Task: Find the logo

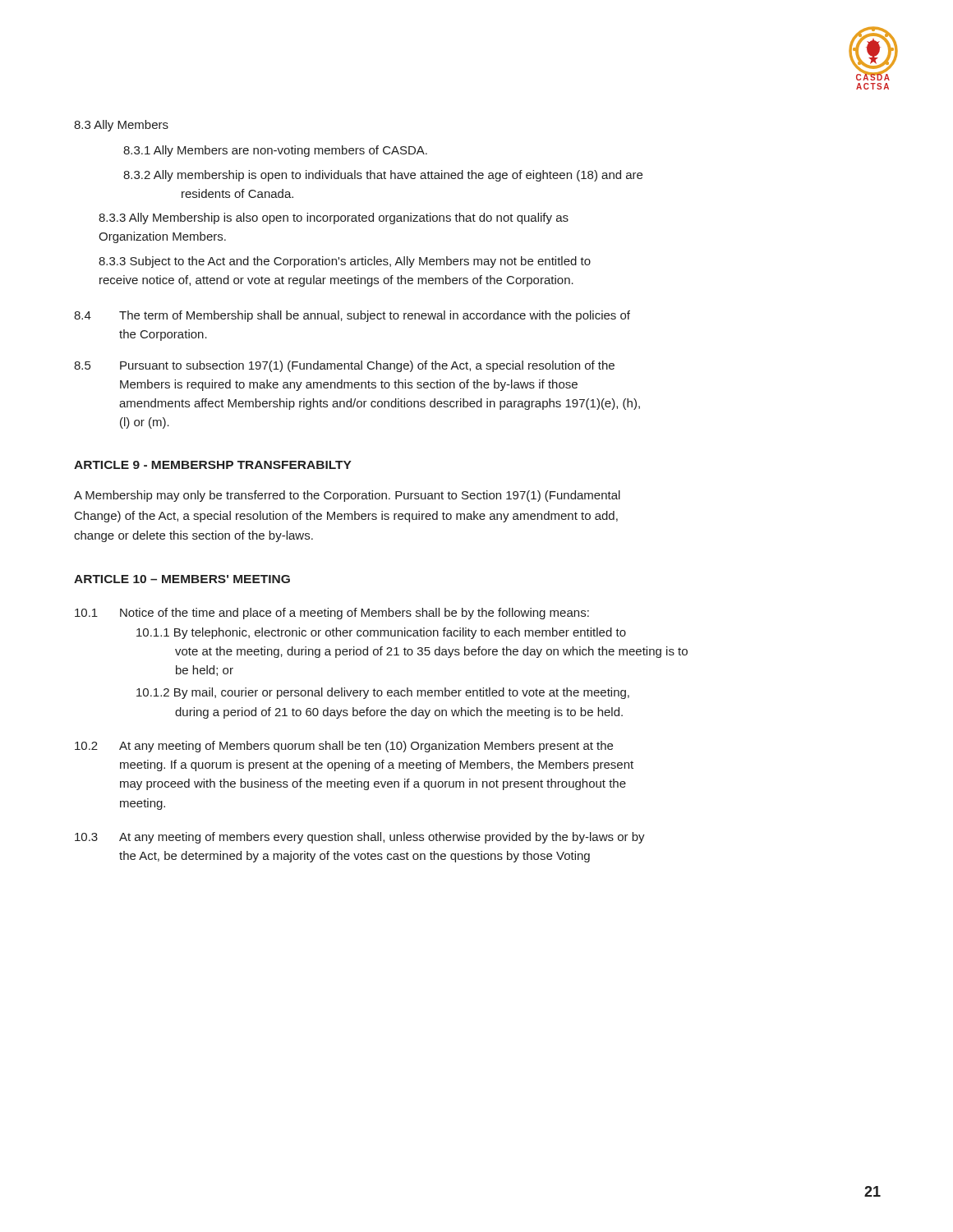Action: (x=873, y=59)
